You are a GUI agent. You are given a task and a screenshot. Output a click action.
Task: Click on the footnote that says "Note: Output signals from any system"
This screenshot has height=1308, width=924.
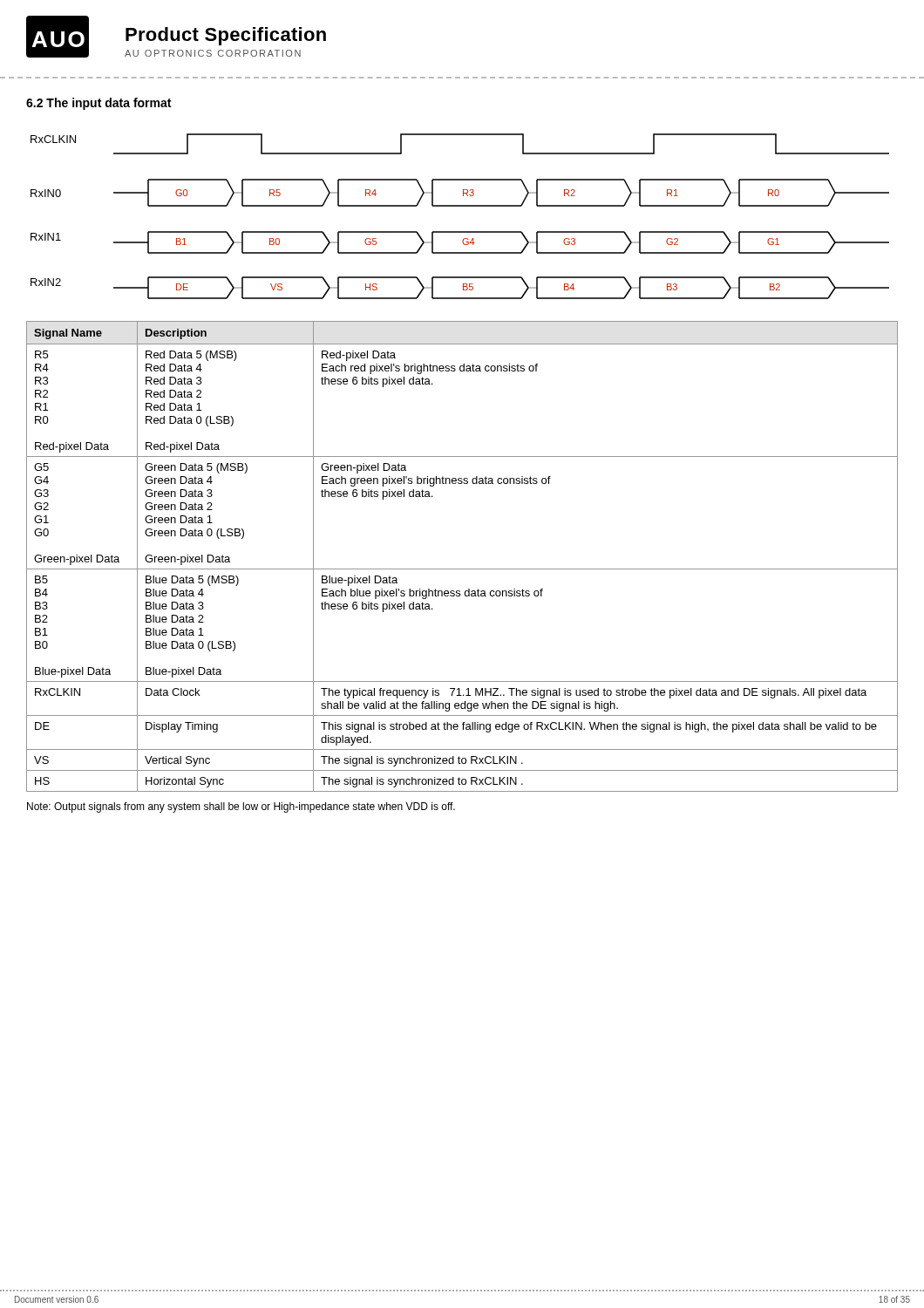241,807
